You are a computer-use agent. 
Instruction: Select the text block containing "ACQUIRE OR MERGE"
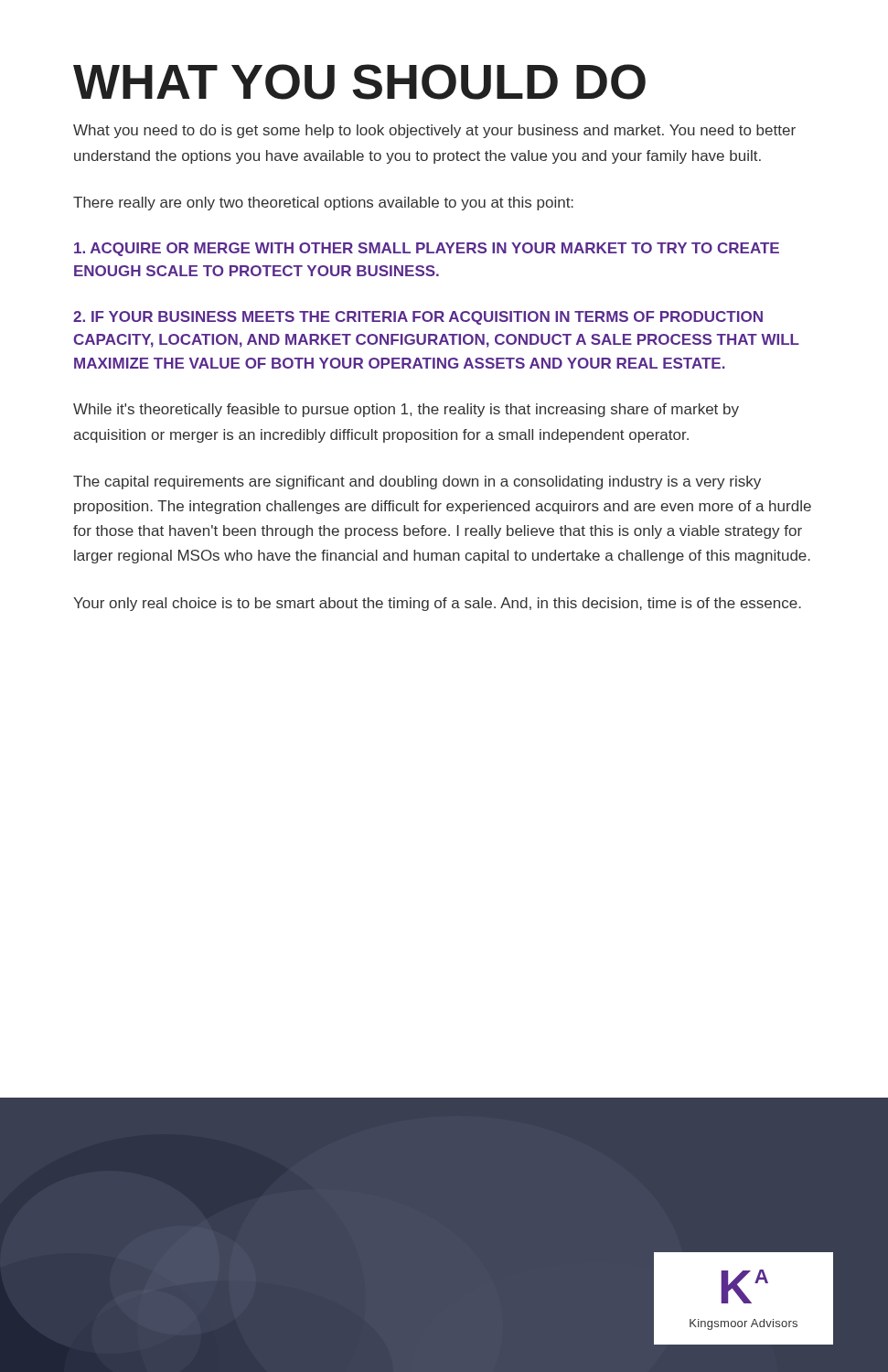point(426,260)
